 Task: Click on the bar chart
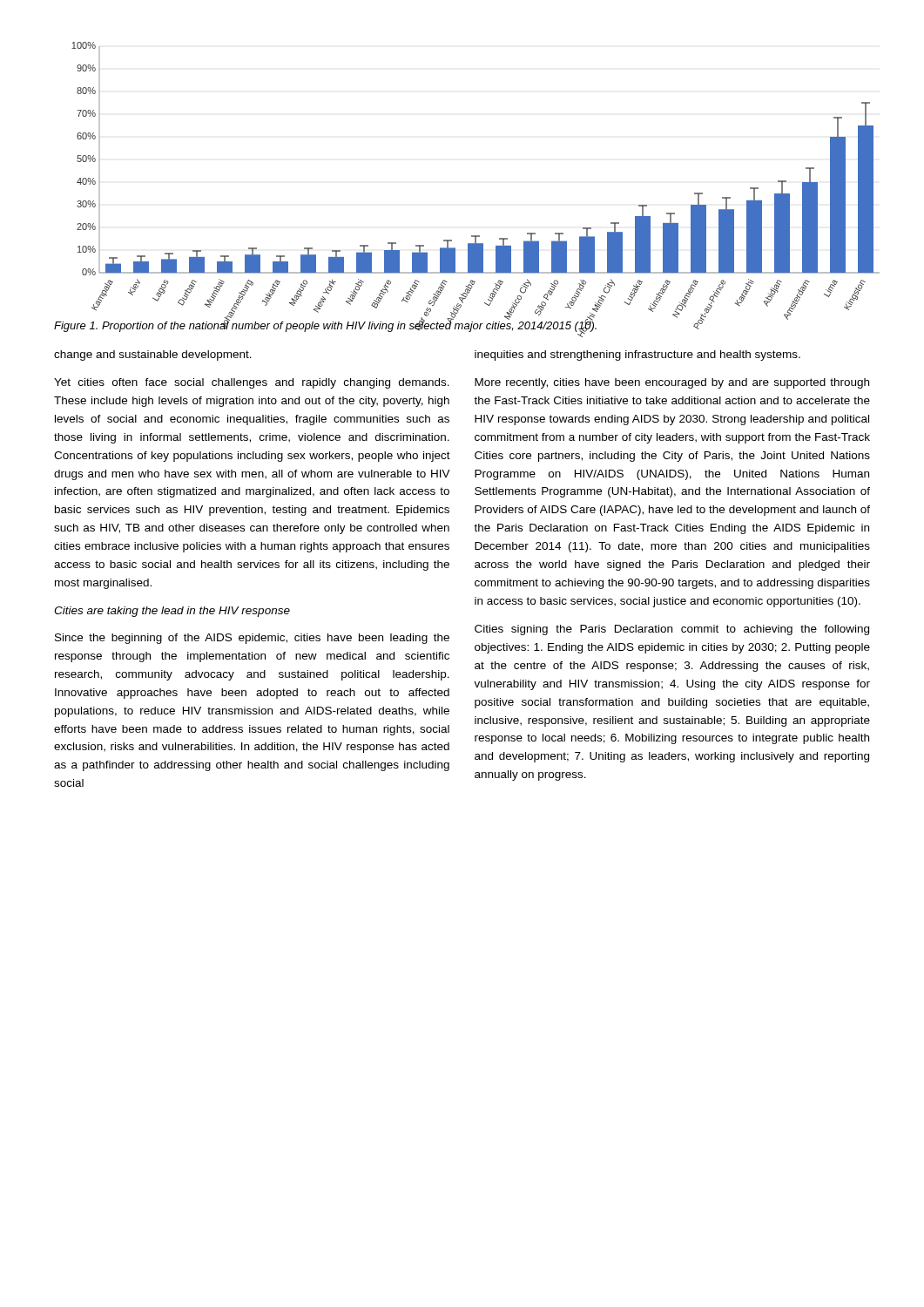point(472,173)
